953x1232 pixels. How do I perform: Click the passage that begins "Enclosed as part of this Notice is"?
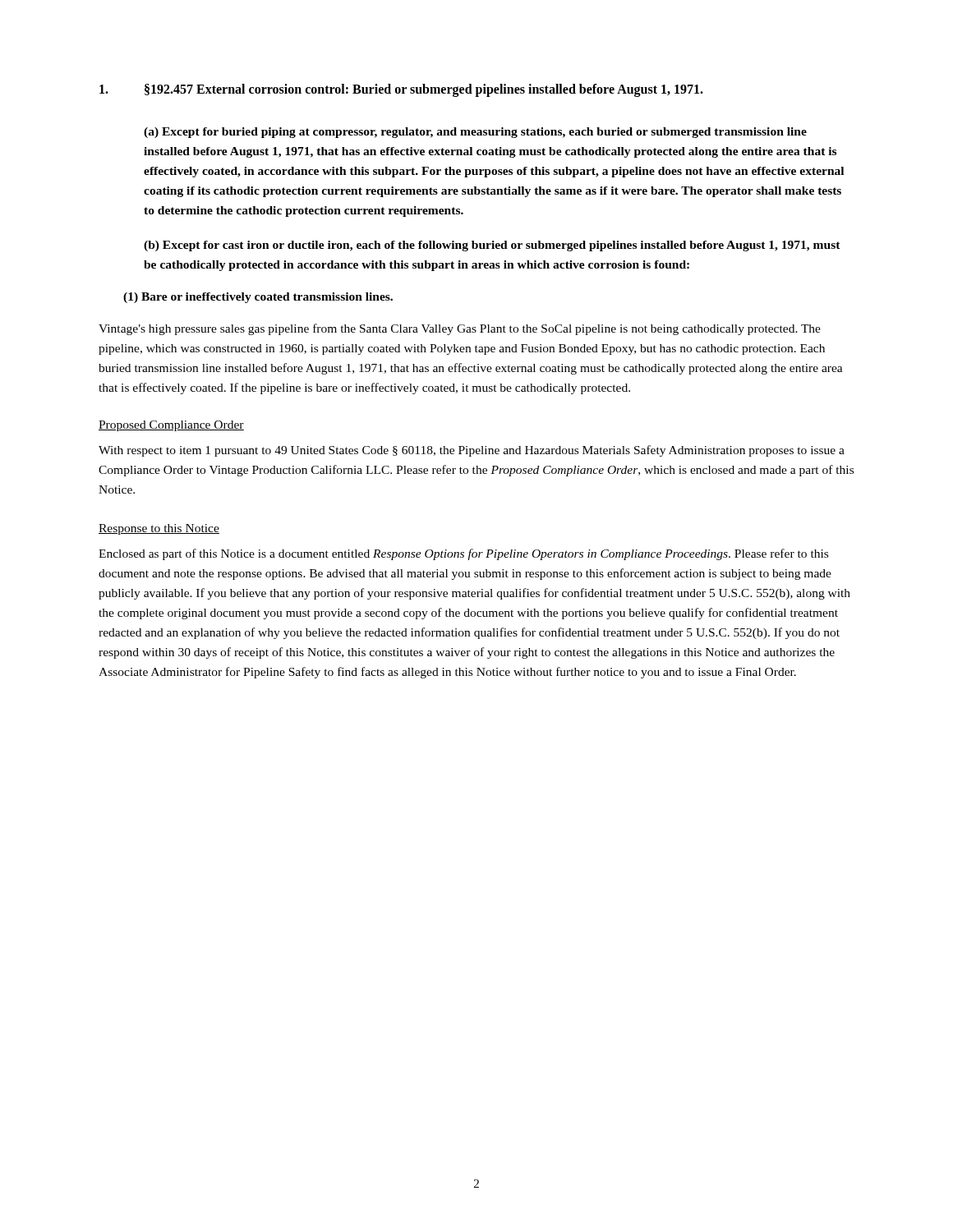[x=474, y=613]
